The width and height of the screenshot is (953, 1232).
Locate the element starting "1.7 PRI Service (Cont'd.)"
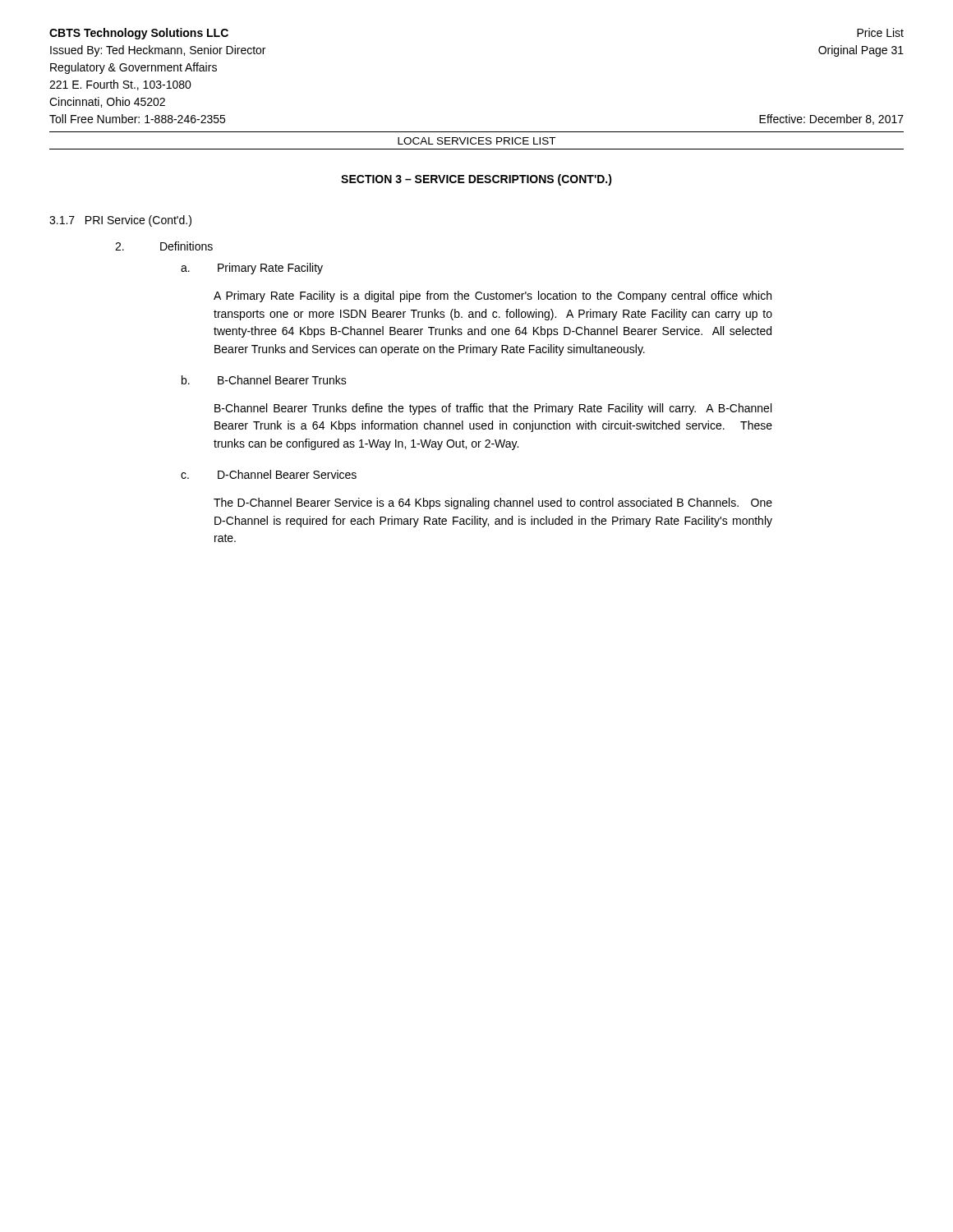[121, 220]
